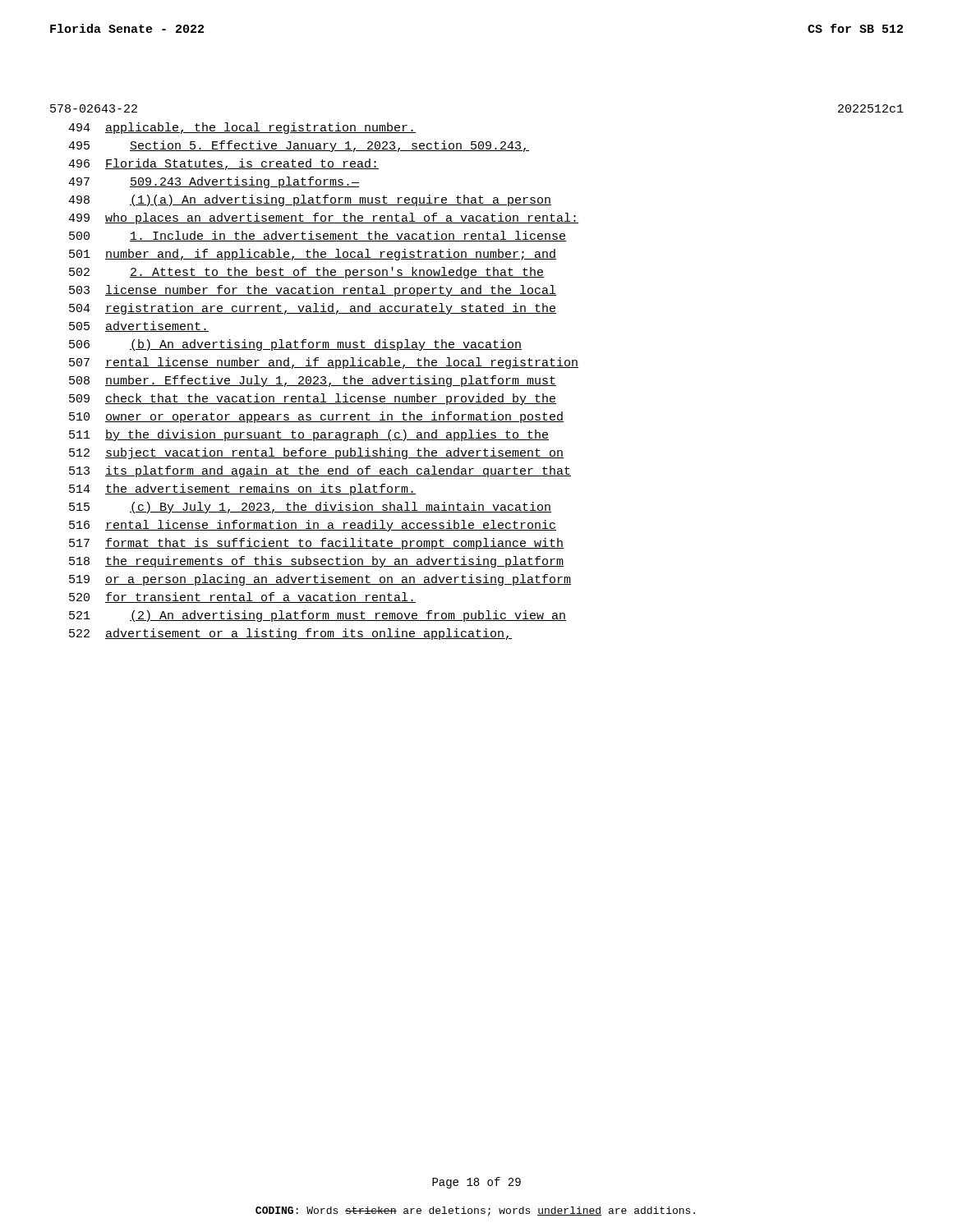This screenshot has width=953, height=1232.
Task: Point to the element starting "505 advertisement."
Action: pyautogui.click(x=139, y=326)
